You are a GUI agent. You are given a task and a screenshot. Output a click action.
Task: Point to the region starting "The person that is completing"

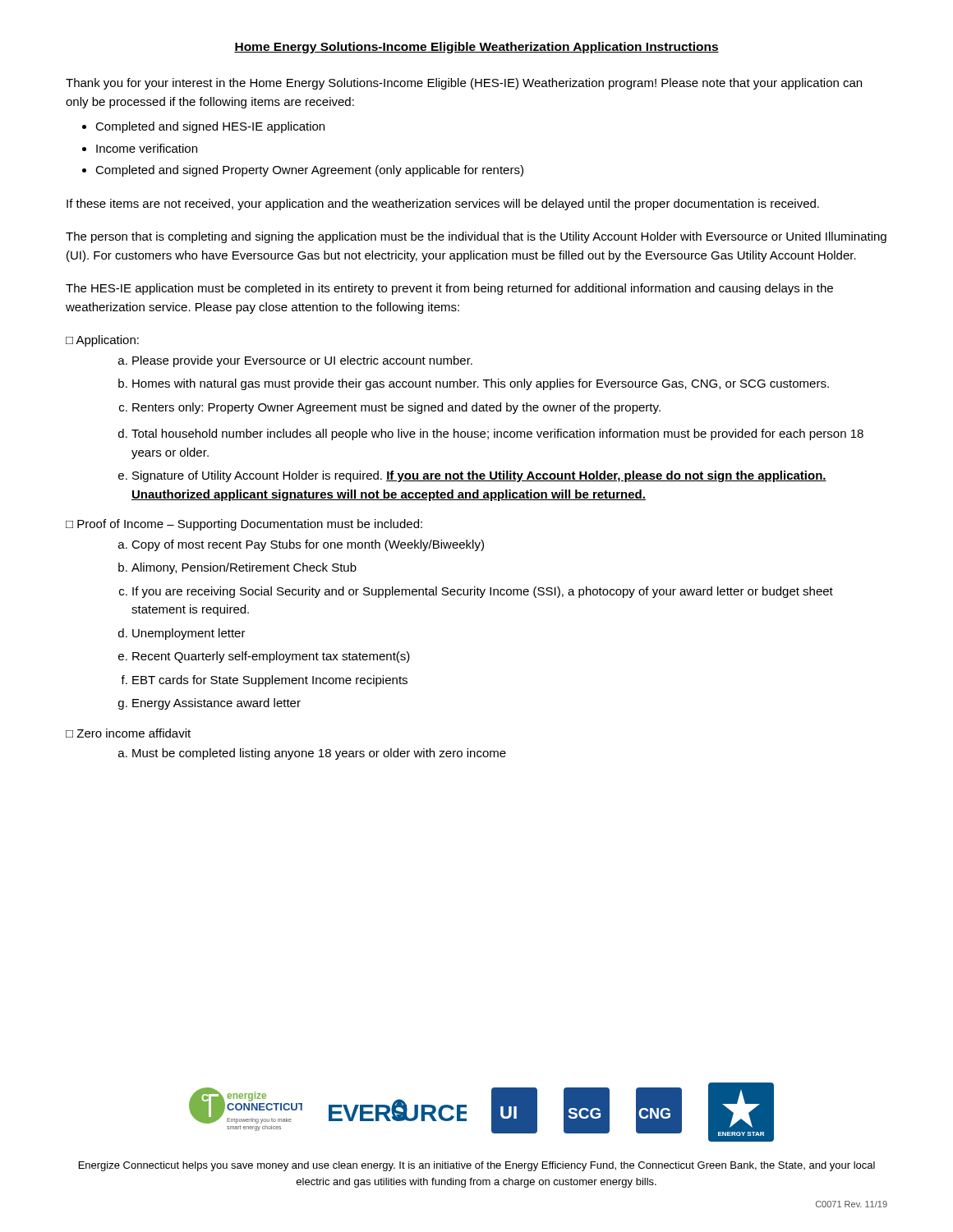pyautogui.click(x=476, y=245)
